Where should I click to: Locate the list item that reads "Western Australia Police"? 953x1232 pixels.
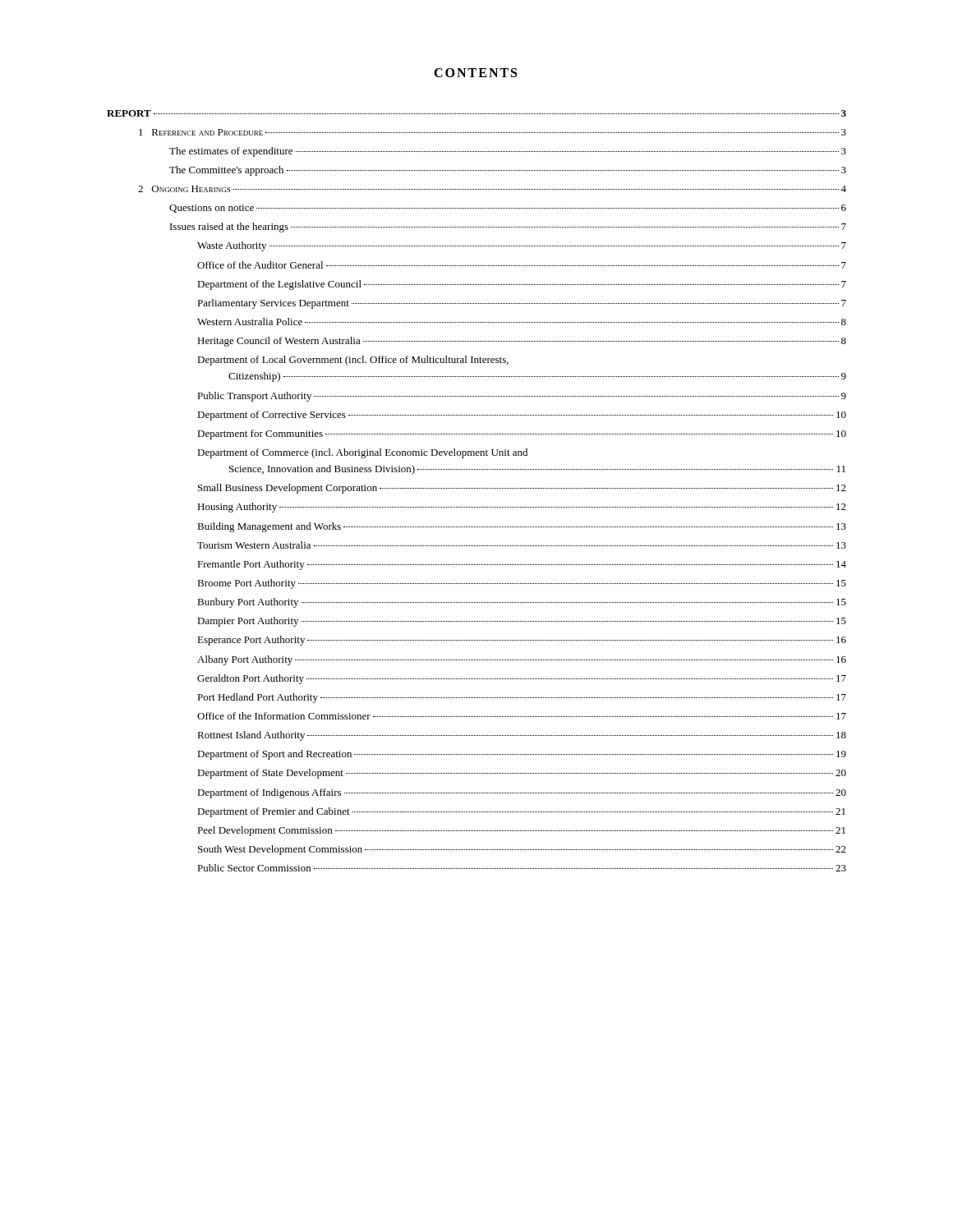(522, 322)
